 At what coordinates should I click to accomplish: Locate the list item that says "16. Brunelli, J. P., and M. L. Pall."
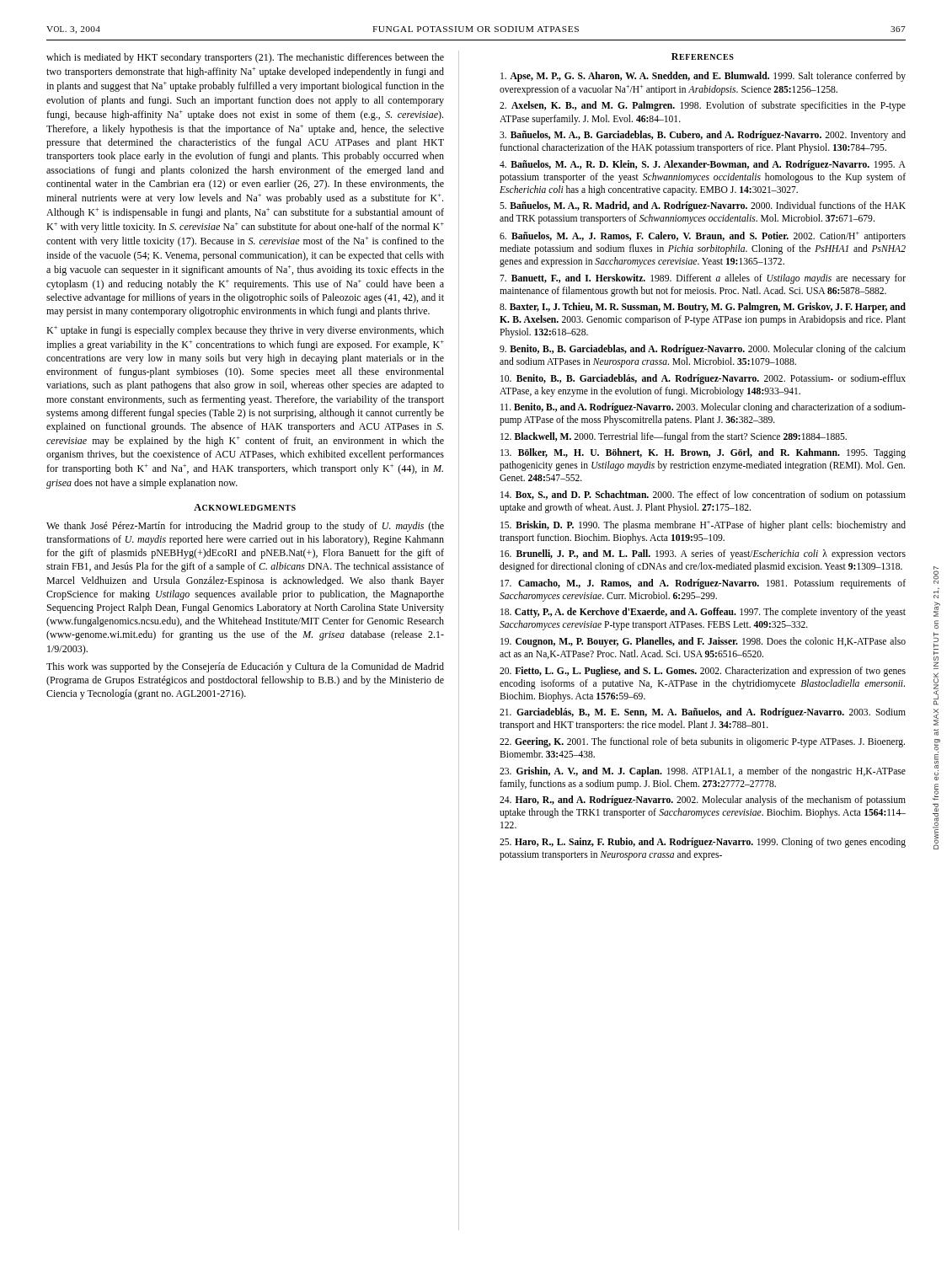pos(703,561)
